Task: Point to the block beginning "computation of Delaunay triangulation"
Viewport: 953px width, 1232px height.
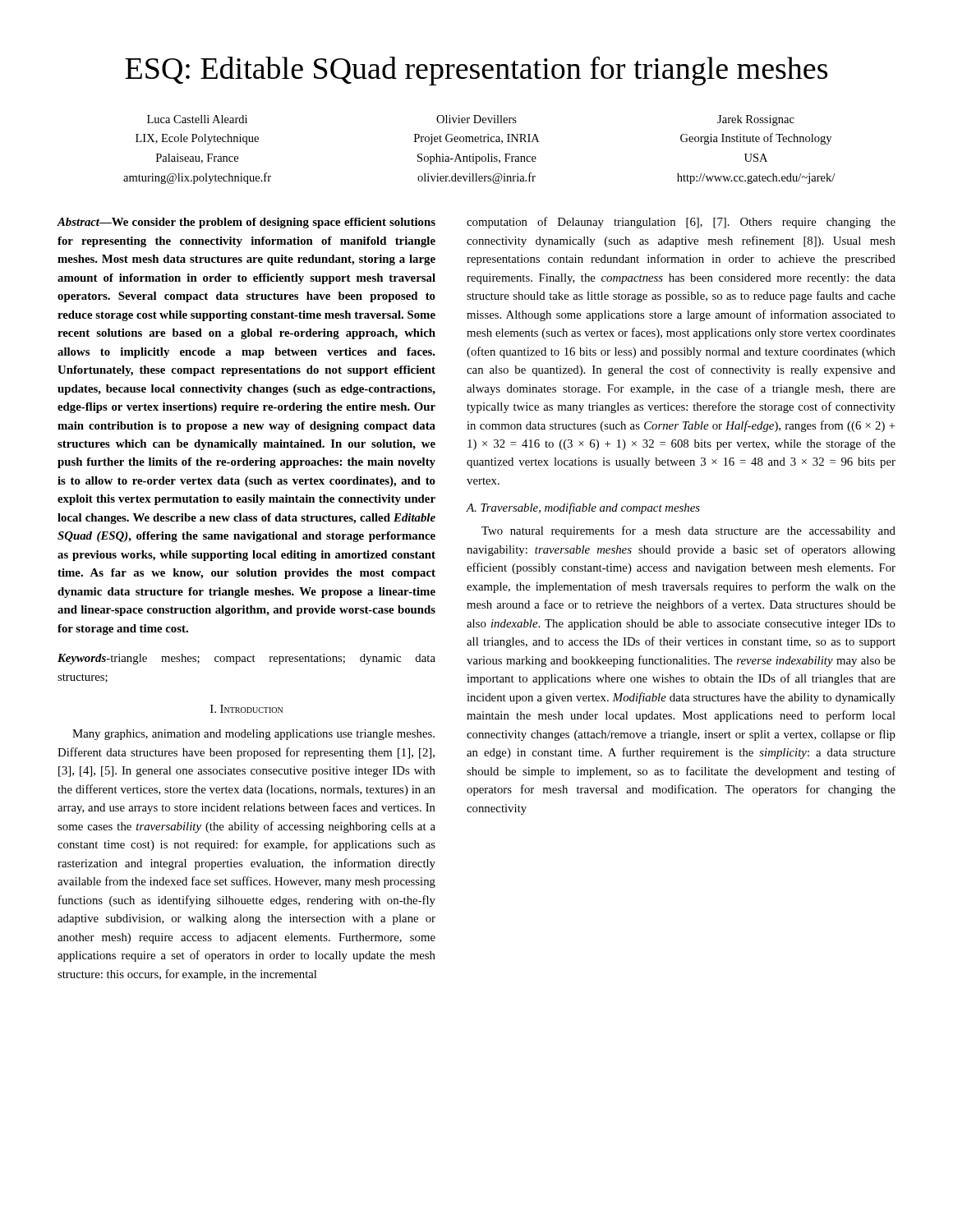Action: tap(681, 351)
